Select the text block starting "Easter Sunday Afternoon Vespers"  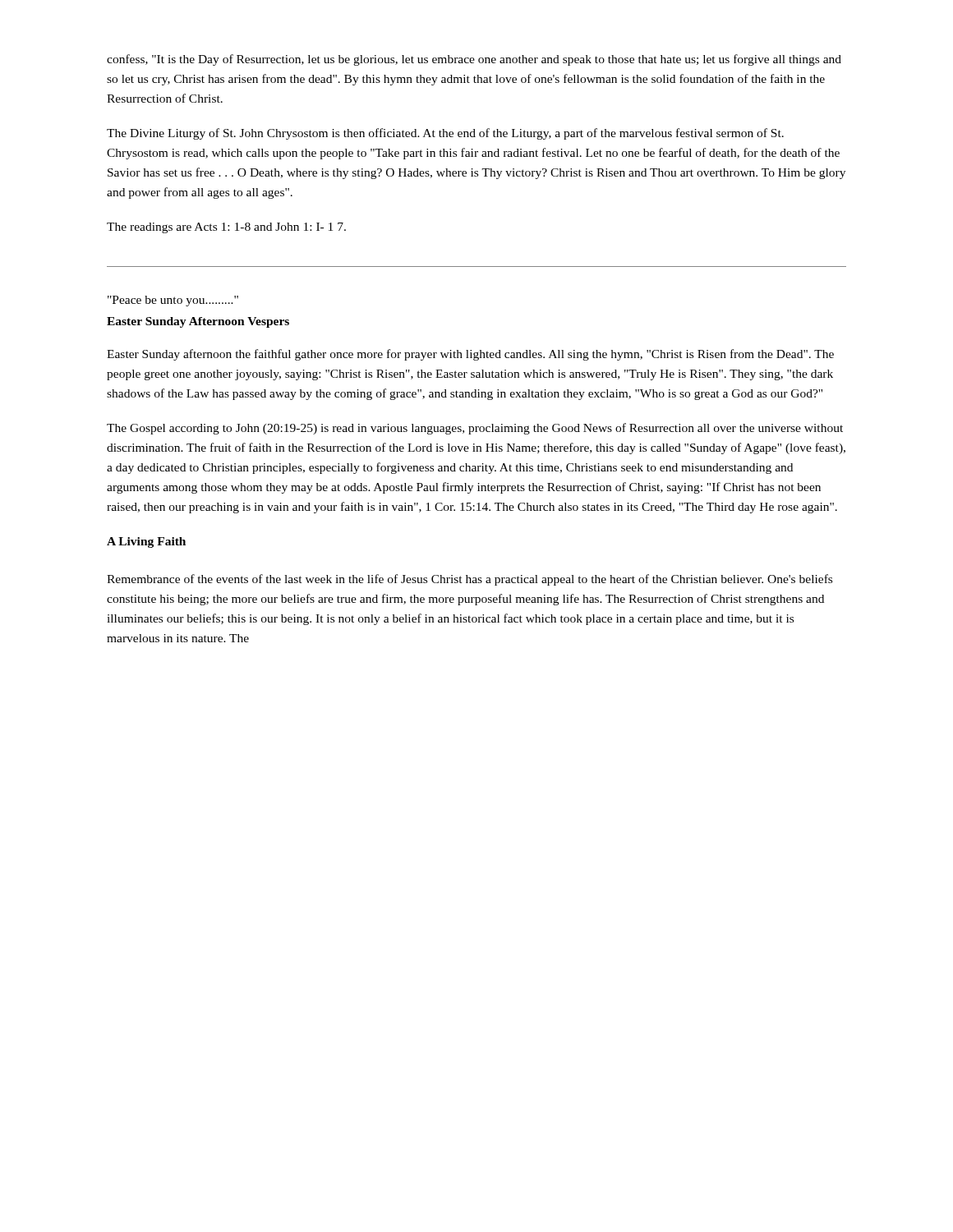coord(198,321)
